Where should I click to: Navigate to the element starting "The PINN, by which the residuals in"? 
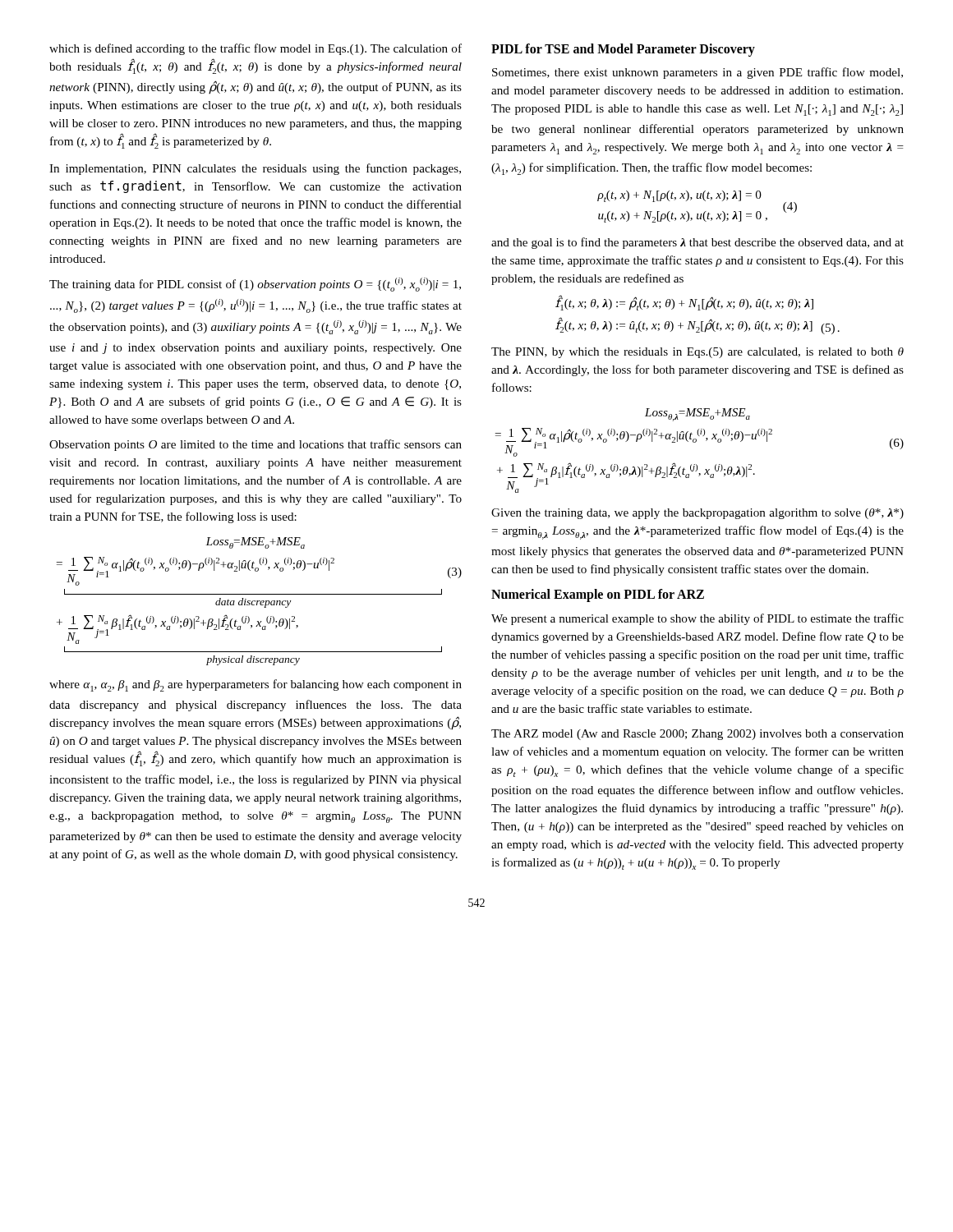[698, 369]
